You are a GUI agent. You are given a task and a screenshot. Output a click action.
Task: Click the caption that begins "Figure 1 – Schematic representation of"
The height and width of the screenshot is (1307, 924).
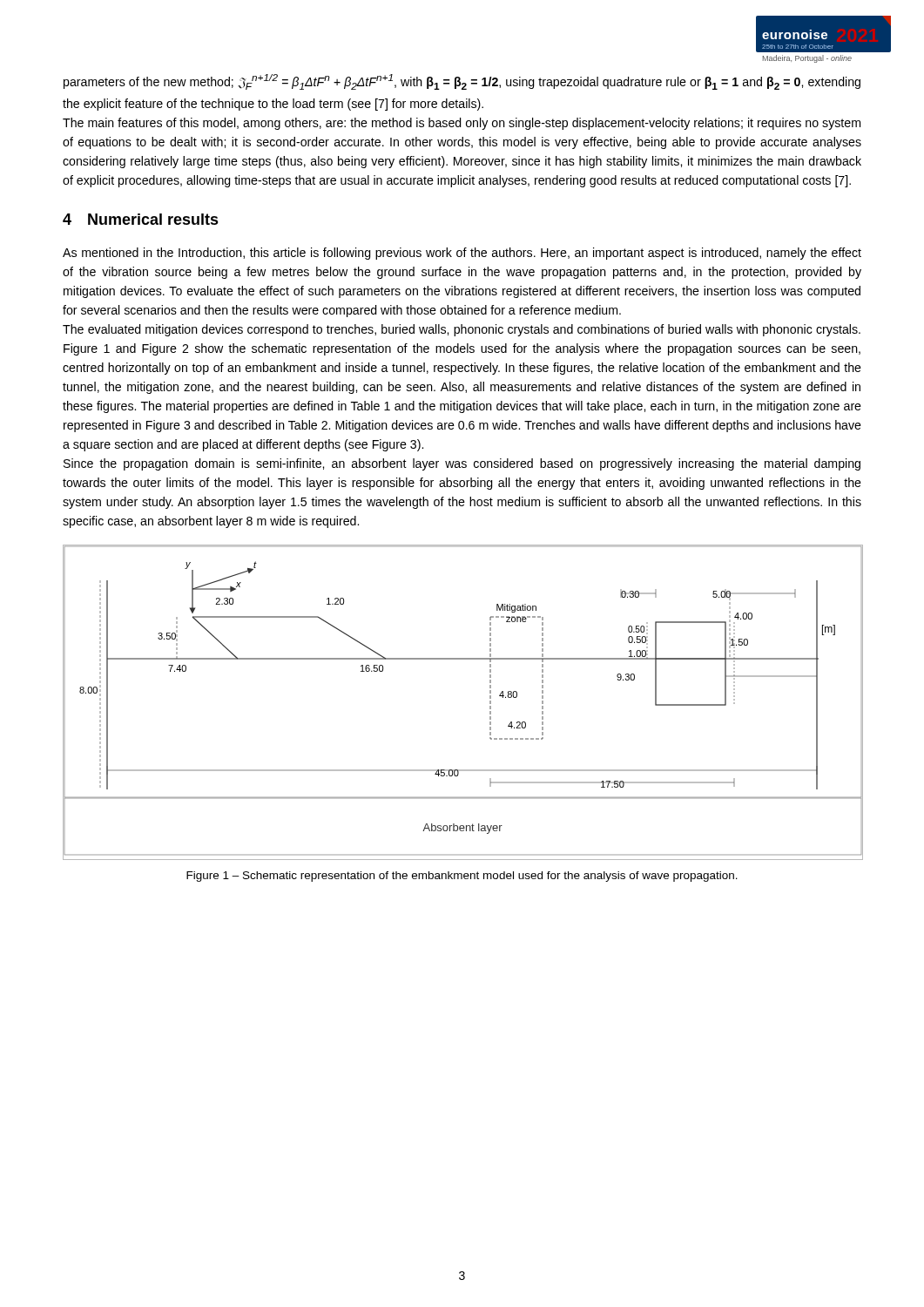point(462,875)
